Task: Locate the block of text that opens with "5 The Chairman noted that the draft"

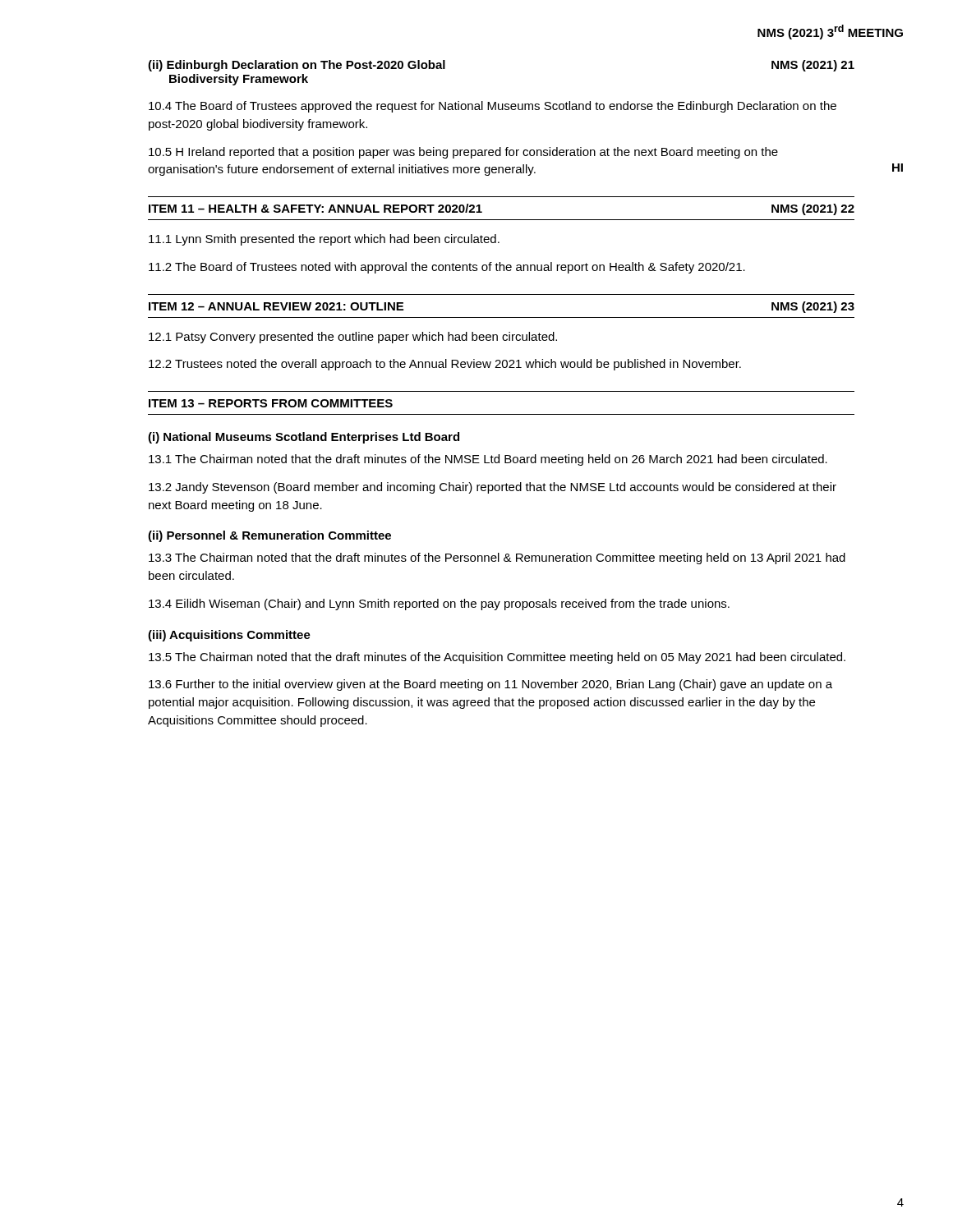Action: pyautogui.click(x=497, y=656)
